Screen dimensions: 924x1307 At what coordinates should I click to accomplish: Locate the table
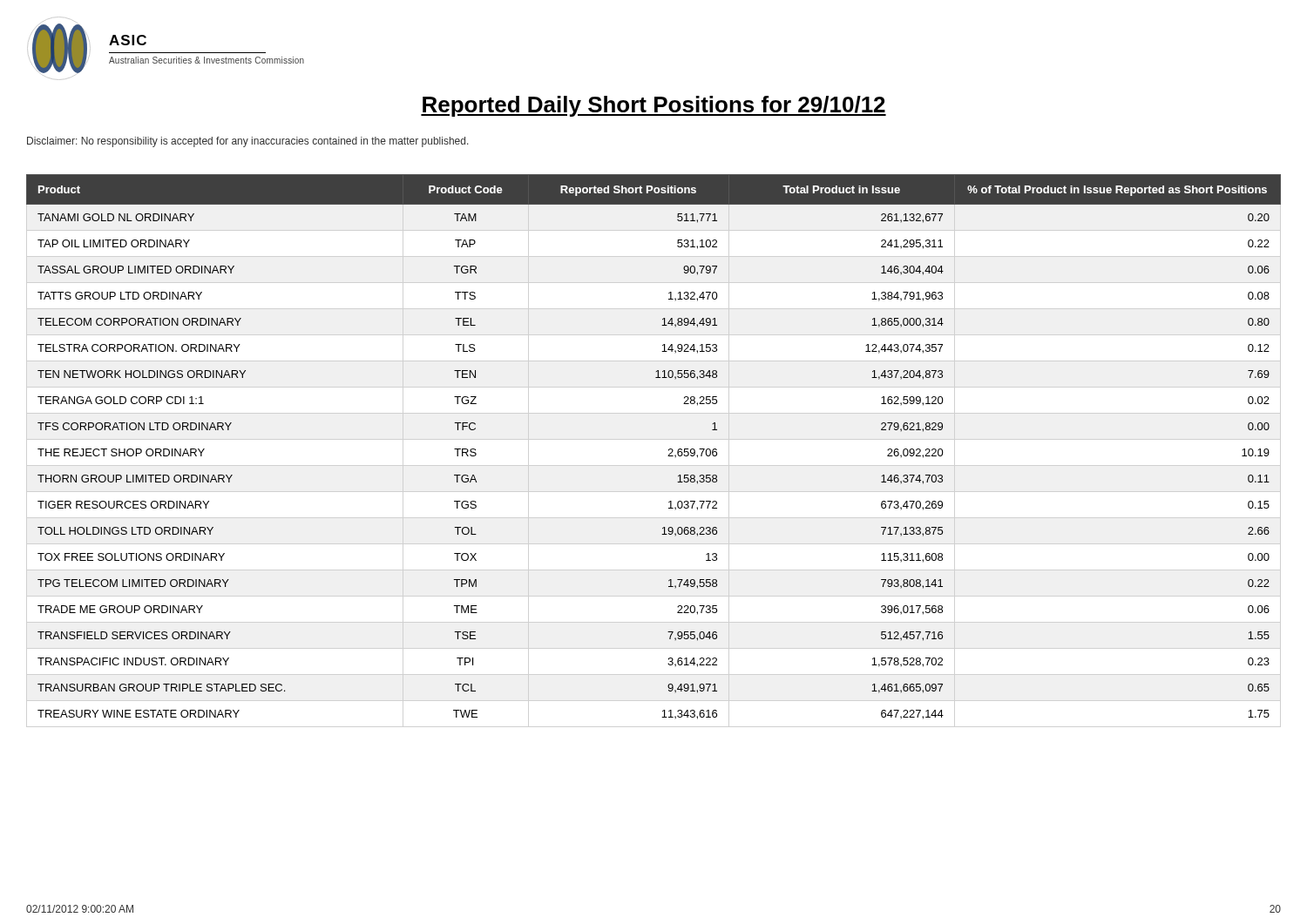[654, 527]
